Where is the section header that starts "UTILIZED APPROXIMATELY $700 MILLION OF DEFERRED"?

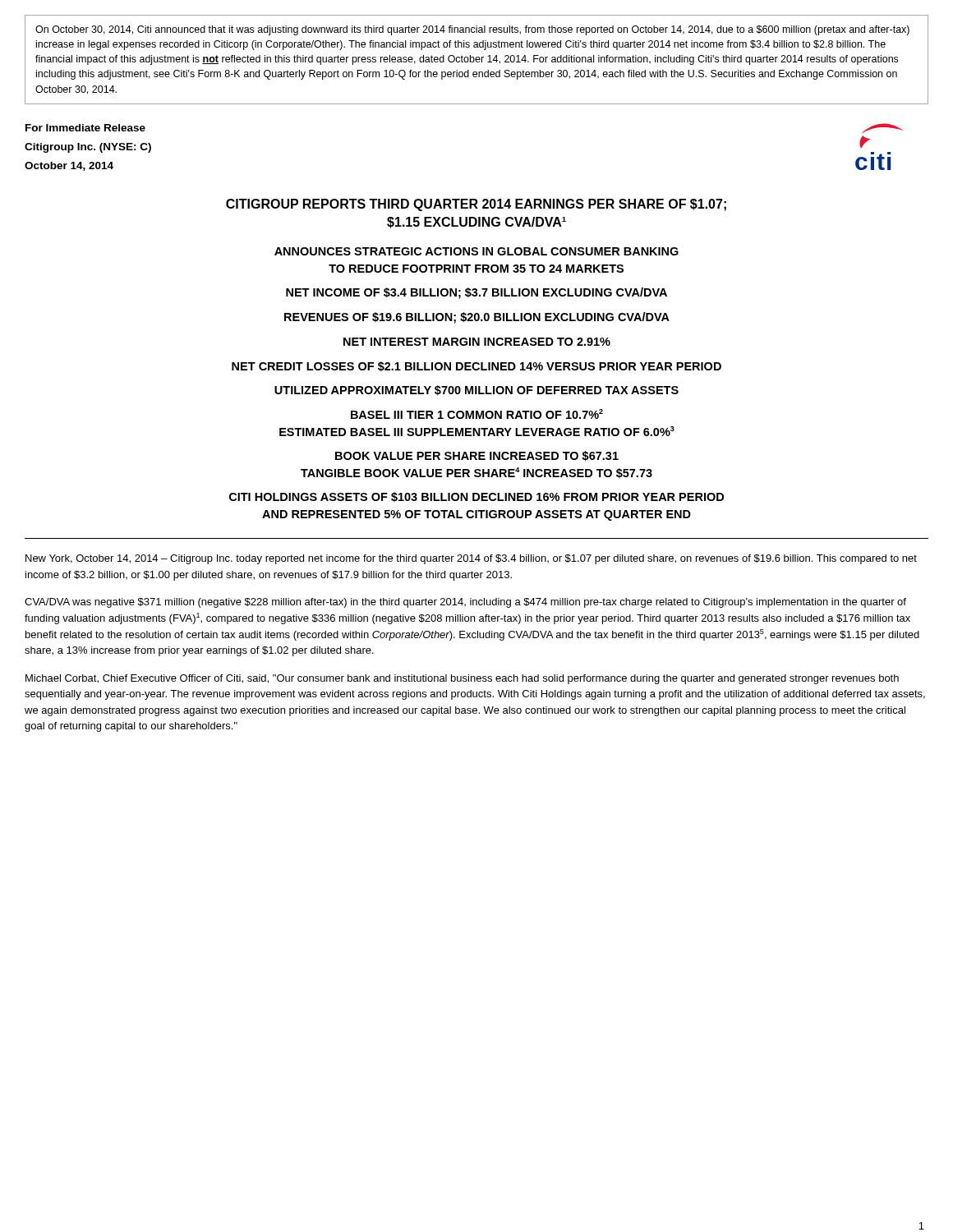pos(476,390)
